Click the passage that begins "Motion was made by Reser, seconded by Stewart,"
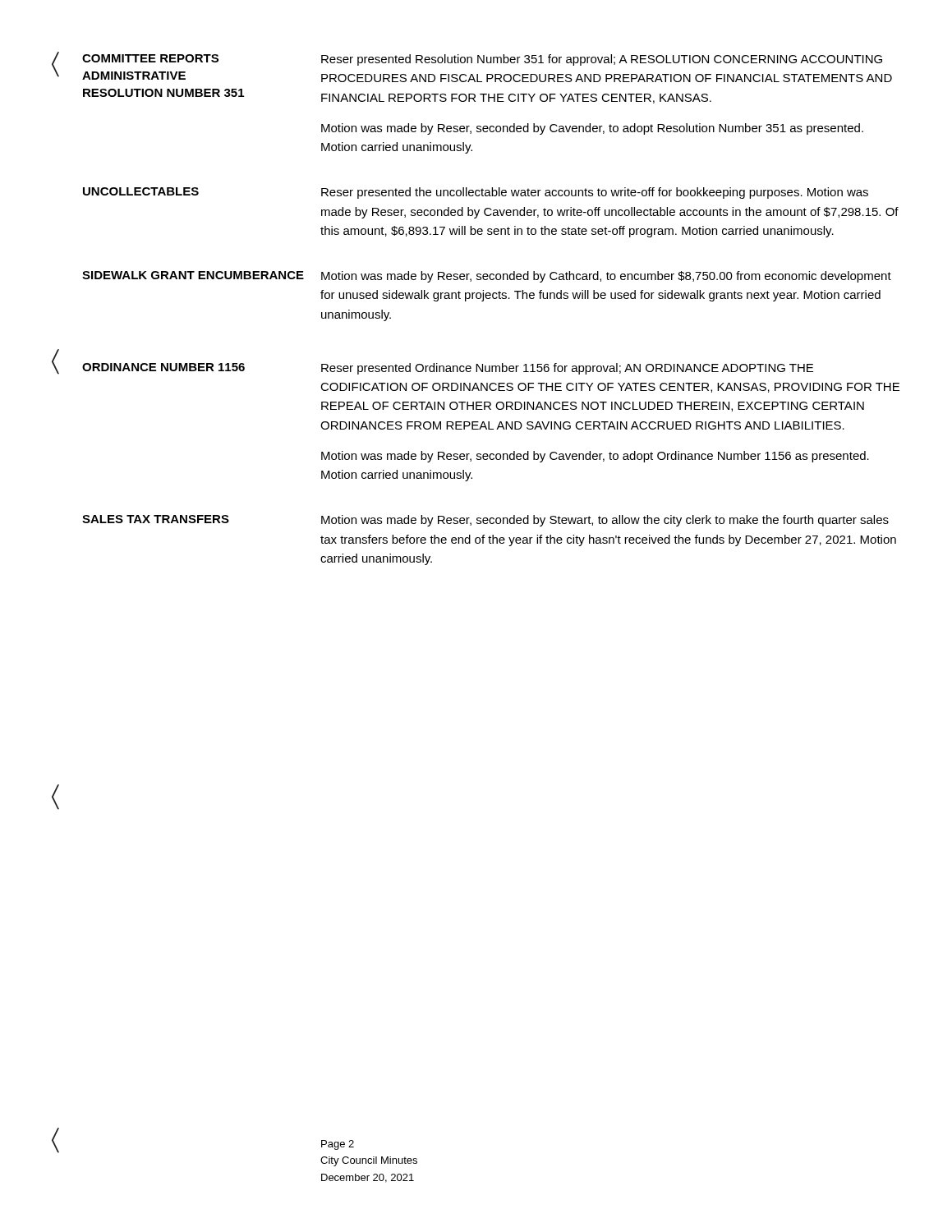 [x=609, y=539]
